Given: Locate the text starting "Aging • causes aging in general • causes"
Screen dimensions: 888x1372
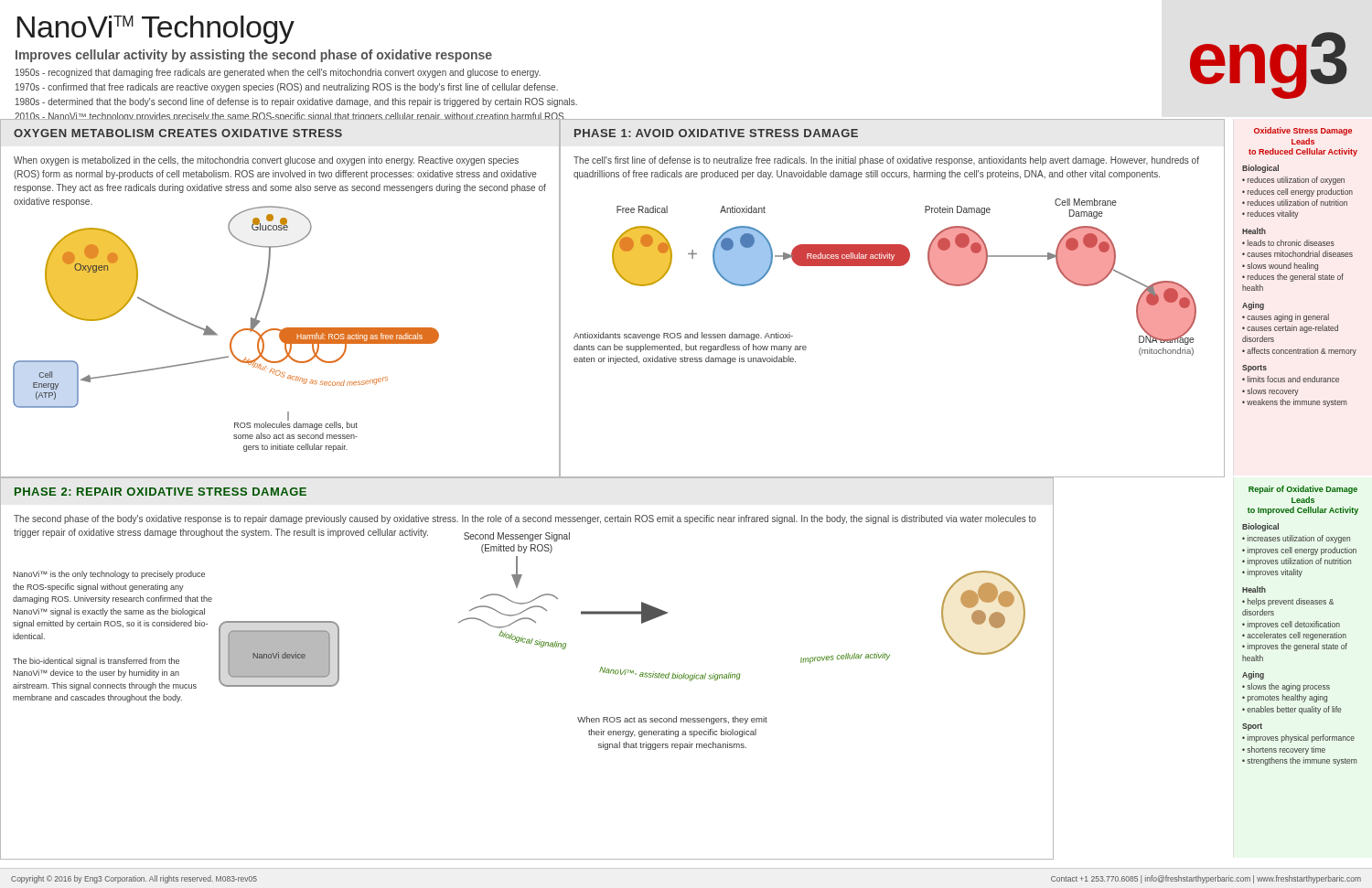Looking at the screenshot, I should tap(1303, 328).
